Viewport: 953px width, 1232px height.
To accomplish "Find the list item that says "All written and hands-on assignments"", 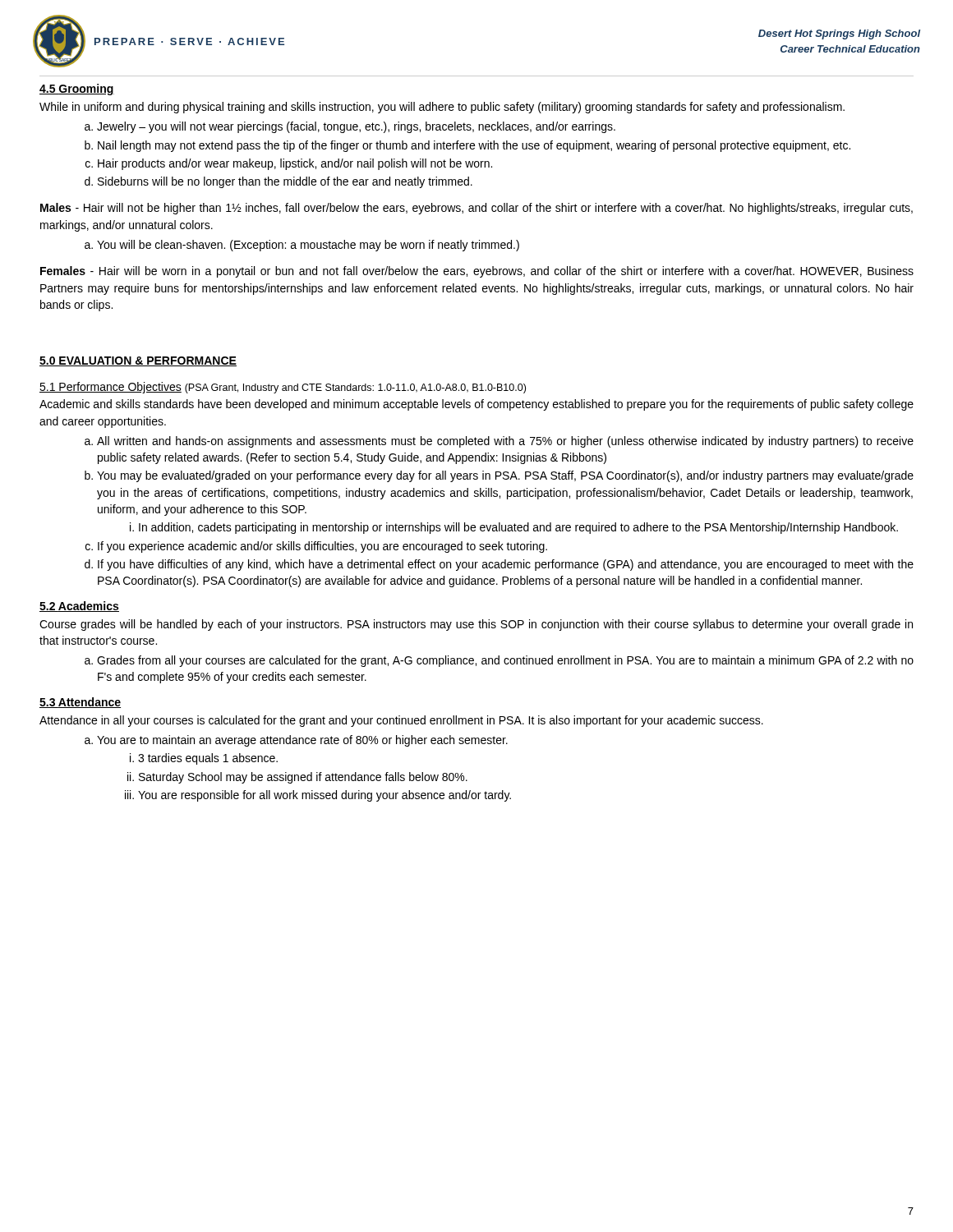I will [x=505, y=449].
